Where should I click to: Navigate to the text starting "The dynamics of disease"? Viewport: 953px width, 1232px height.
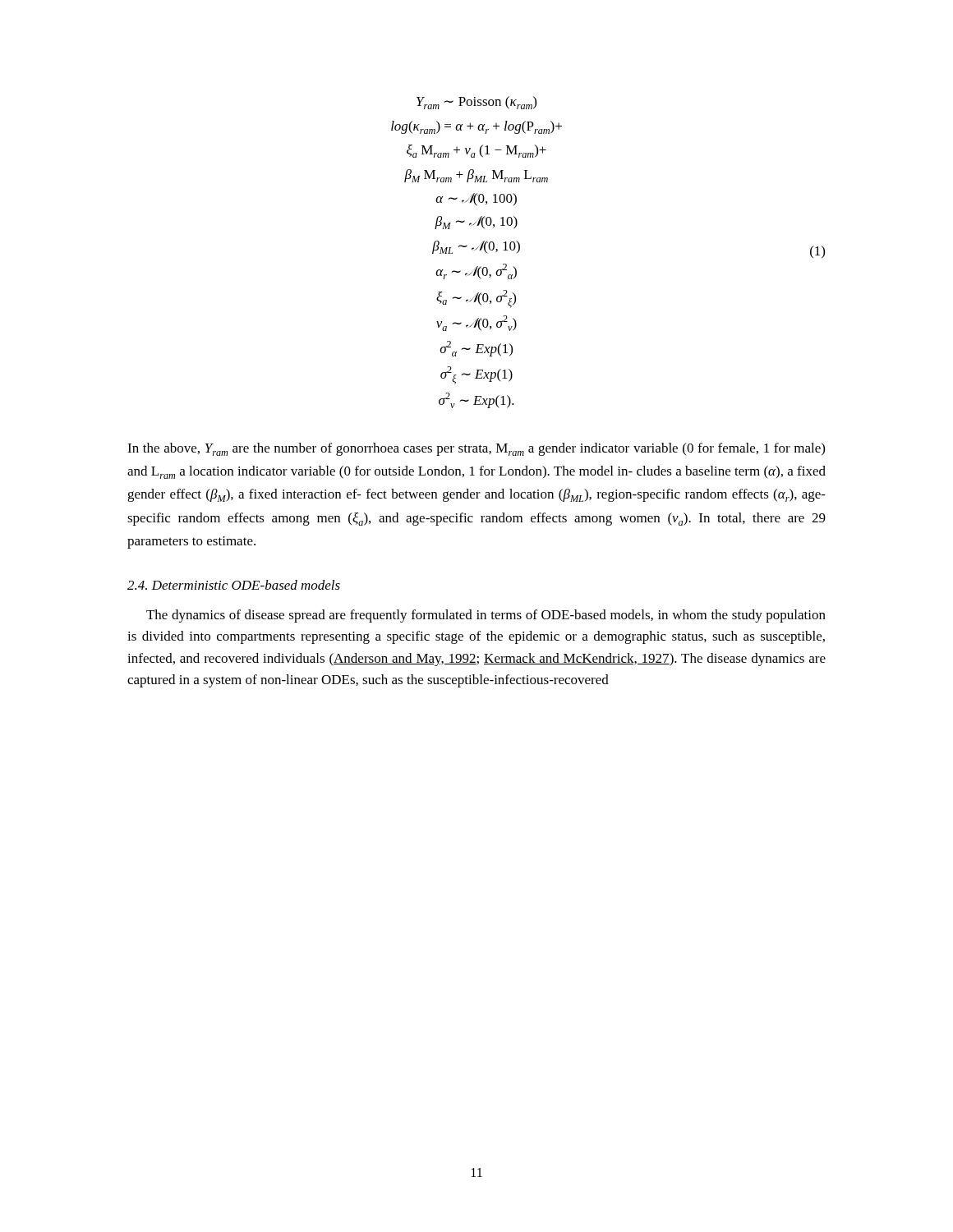[476, 647]
